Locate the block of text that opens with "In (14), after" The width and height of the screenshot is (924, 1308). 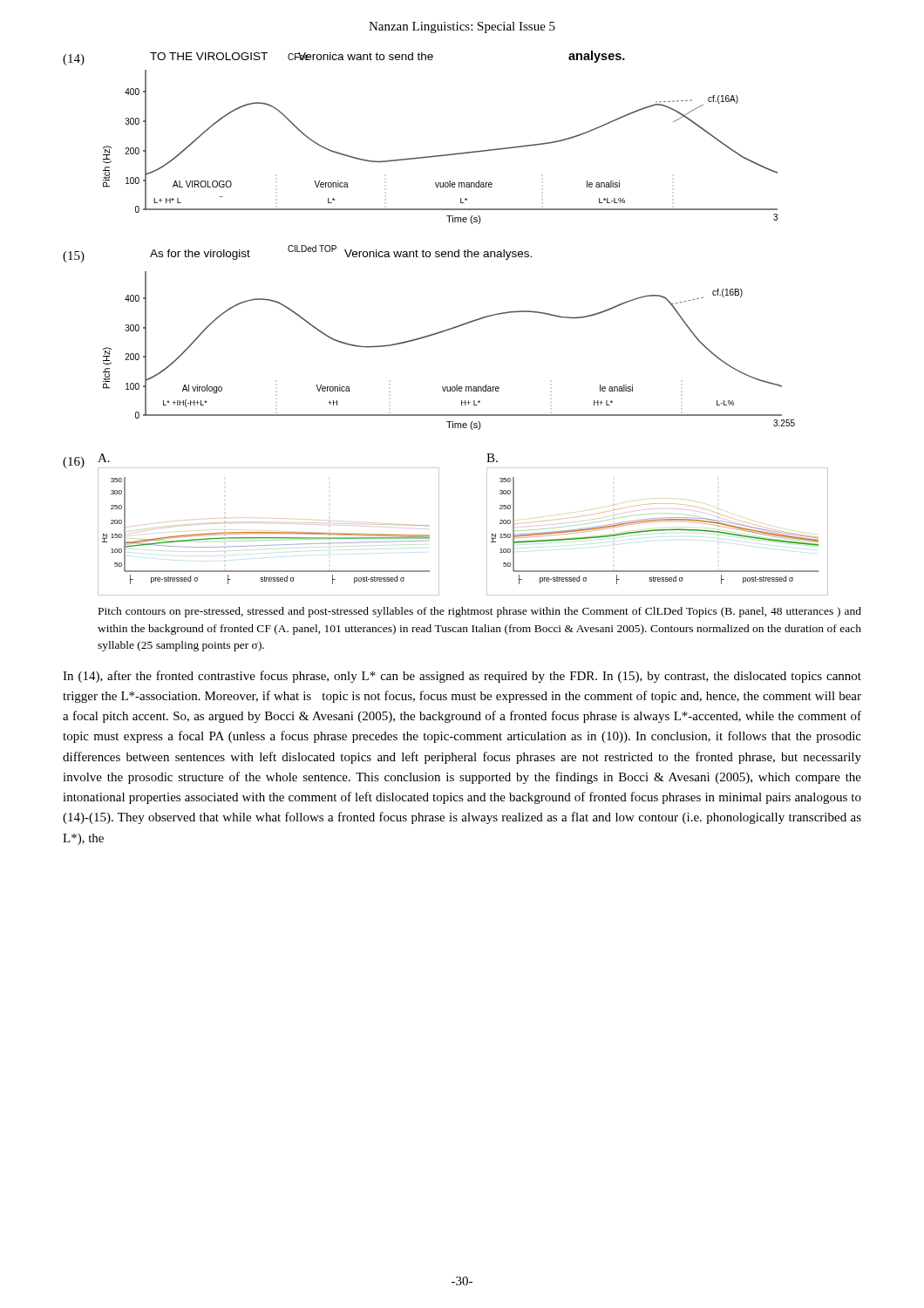pyautogui.click(x=462, y=757)
